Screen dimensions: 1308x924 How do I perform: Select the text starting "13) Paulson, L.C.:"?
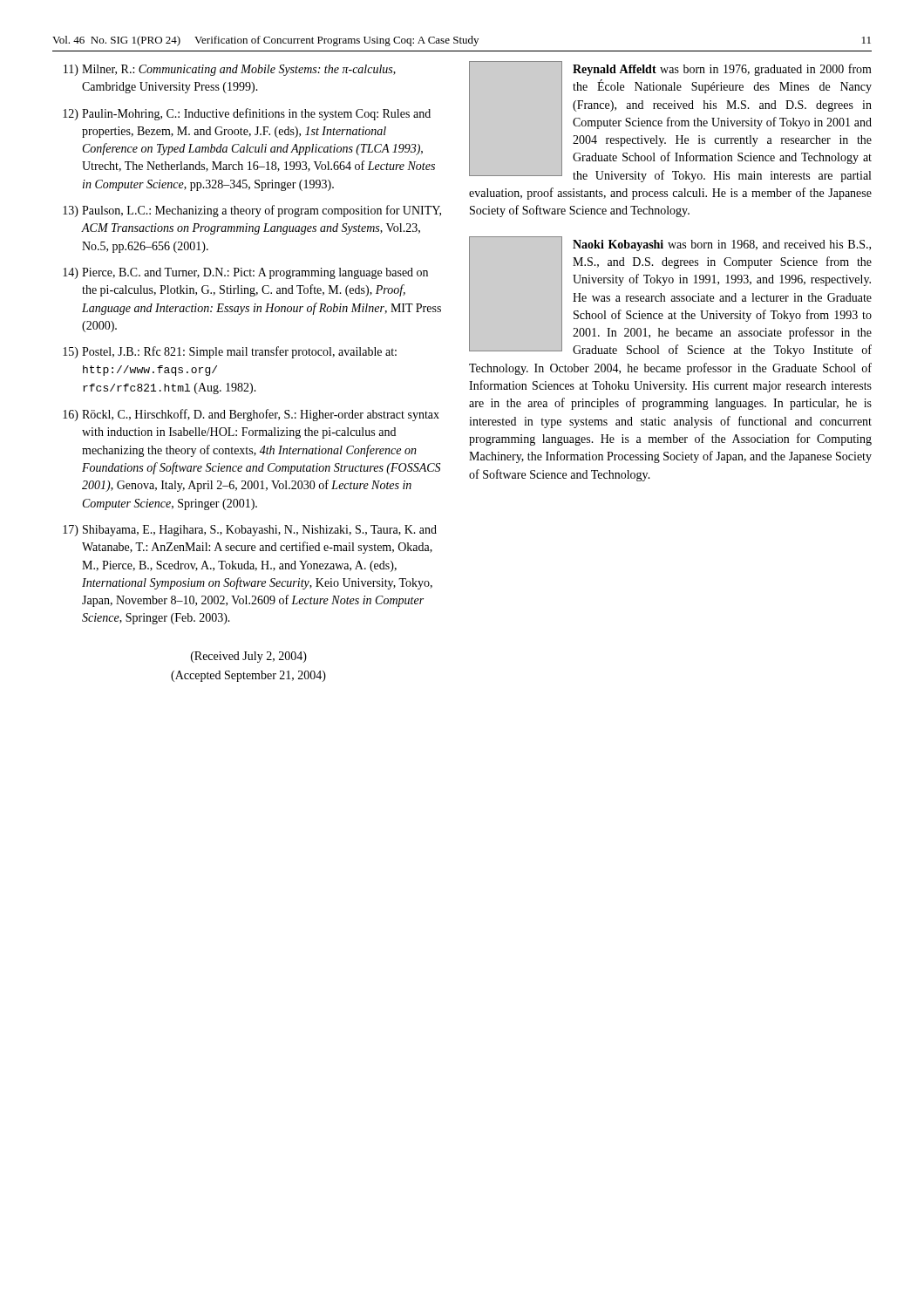coord(248,229)
